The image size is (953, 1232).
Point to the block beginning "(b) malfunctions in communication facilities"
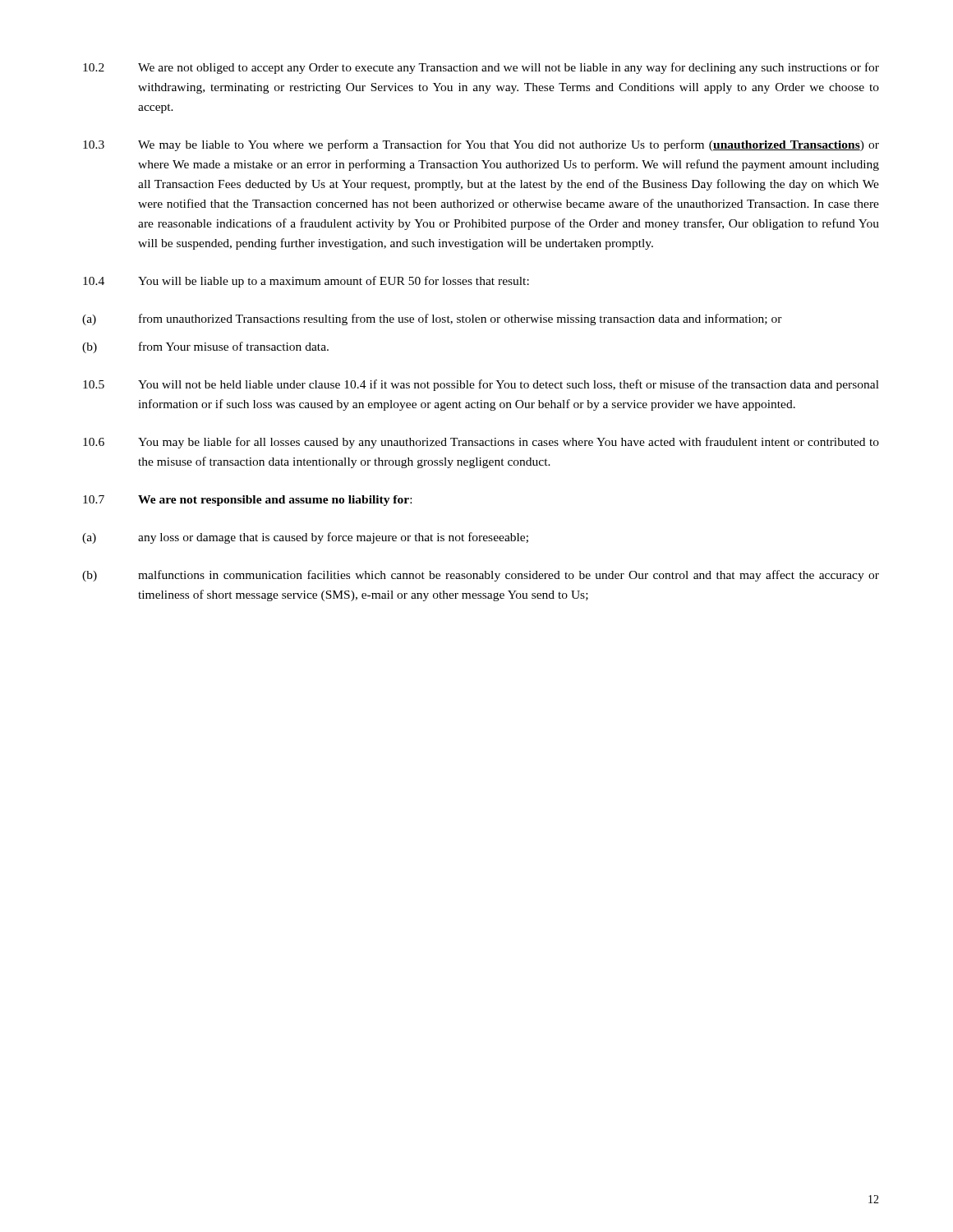click(x=481, y=585)
